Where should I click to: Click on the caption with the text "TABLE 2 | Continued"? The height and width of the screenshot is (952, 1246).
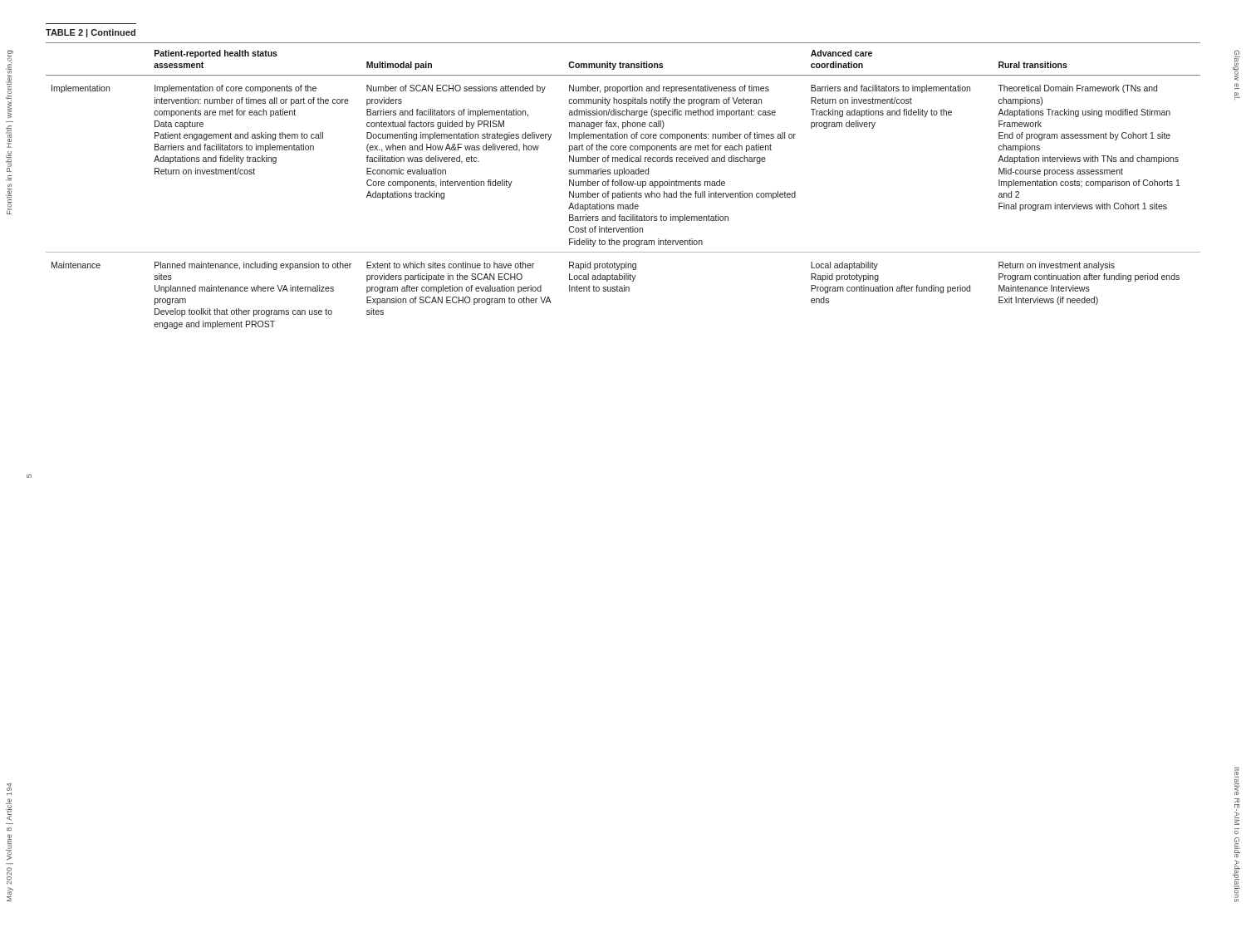point(91,32)
